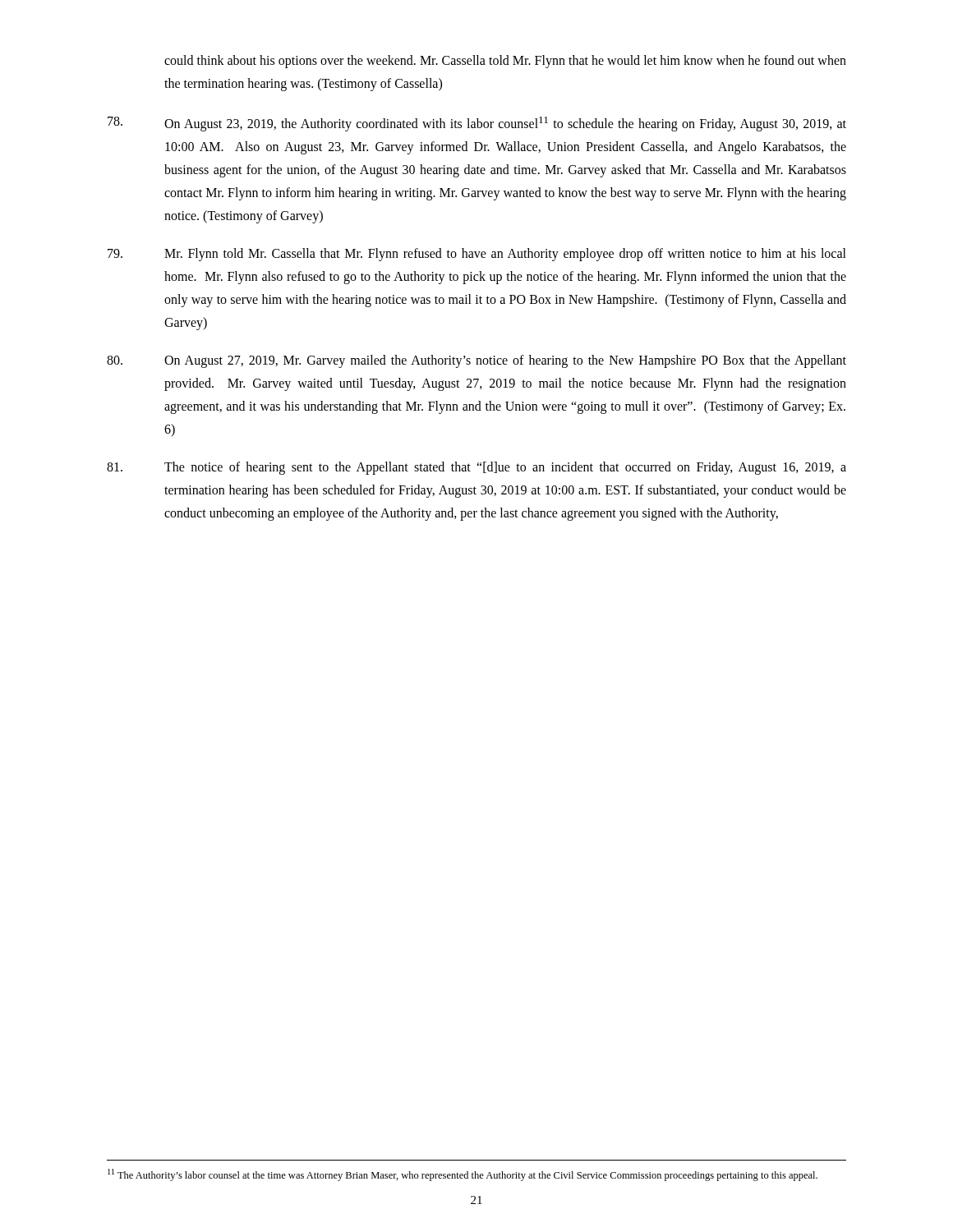Locate the list item containing "81. The notice of"

[x=476, y=491]
